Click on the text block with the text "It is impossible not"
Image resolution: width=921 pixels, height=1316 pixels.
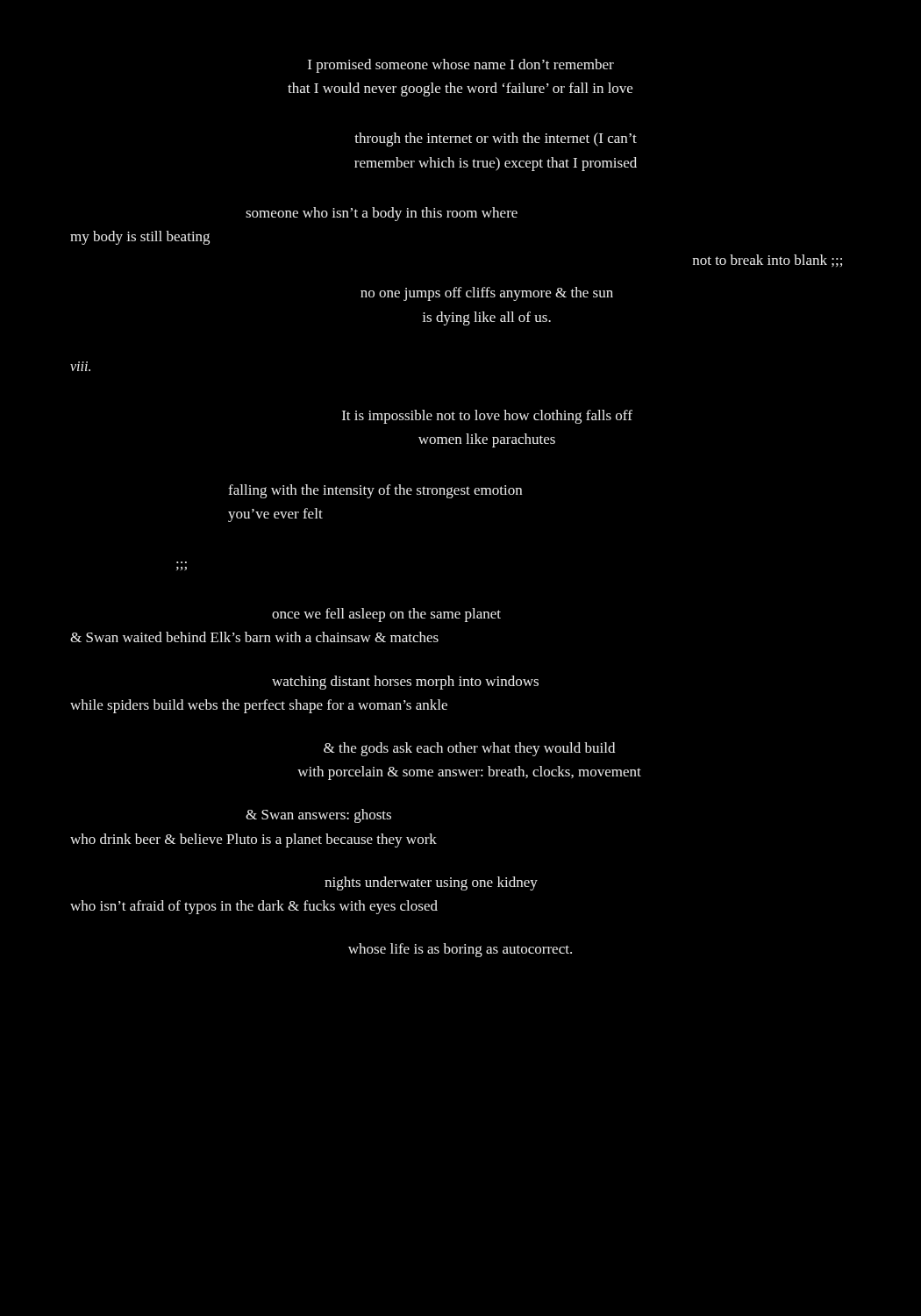(487, 428)
